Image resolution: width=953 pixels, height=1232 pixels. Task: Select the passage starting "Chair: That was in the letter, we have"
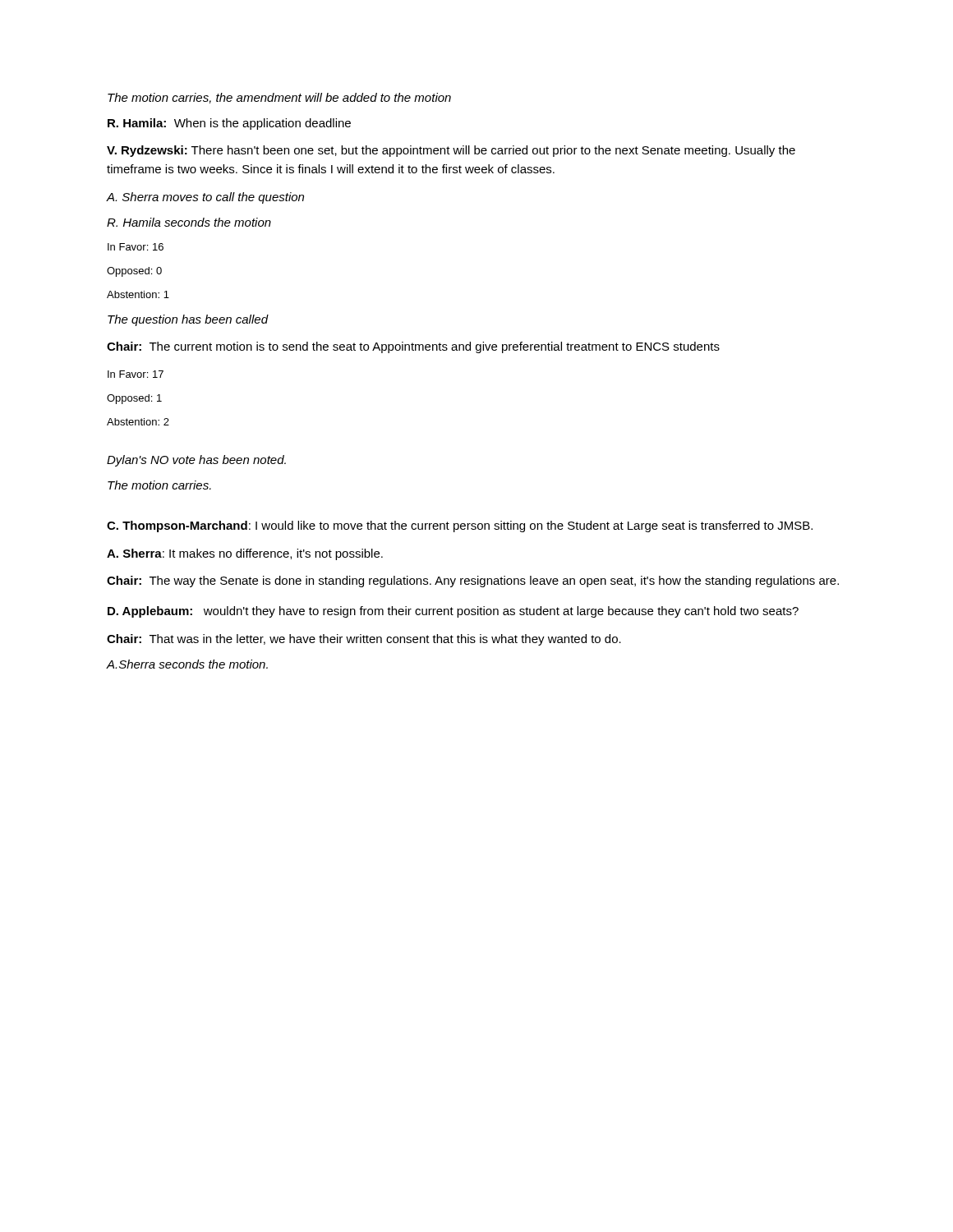[x=364, y=639]
